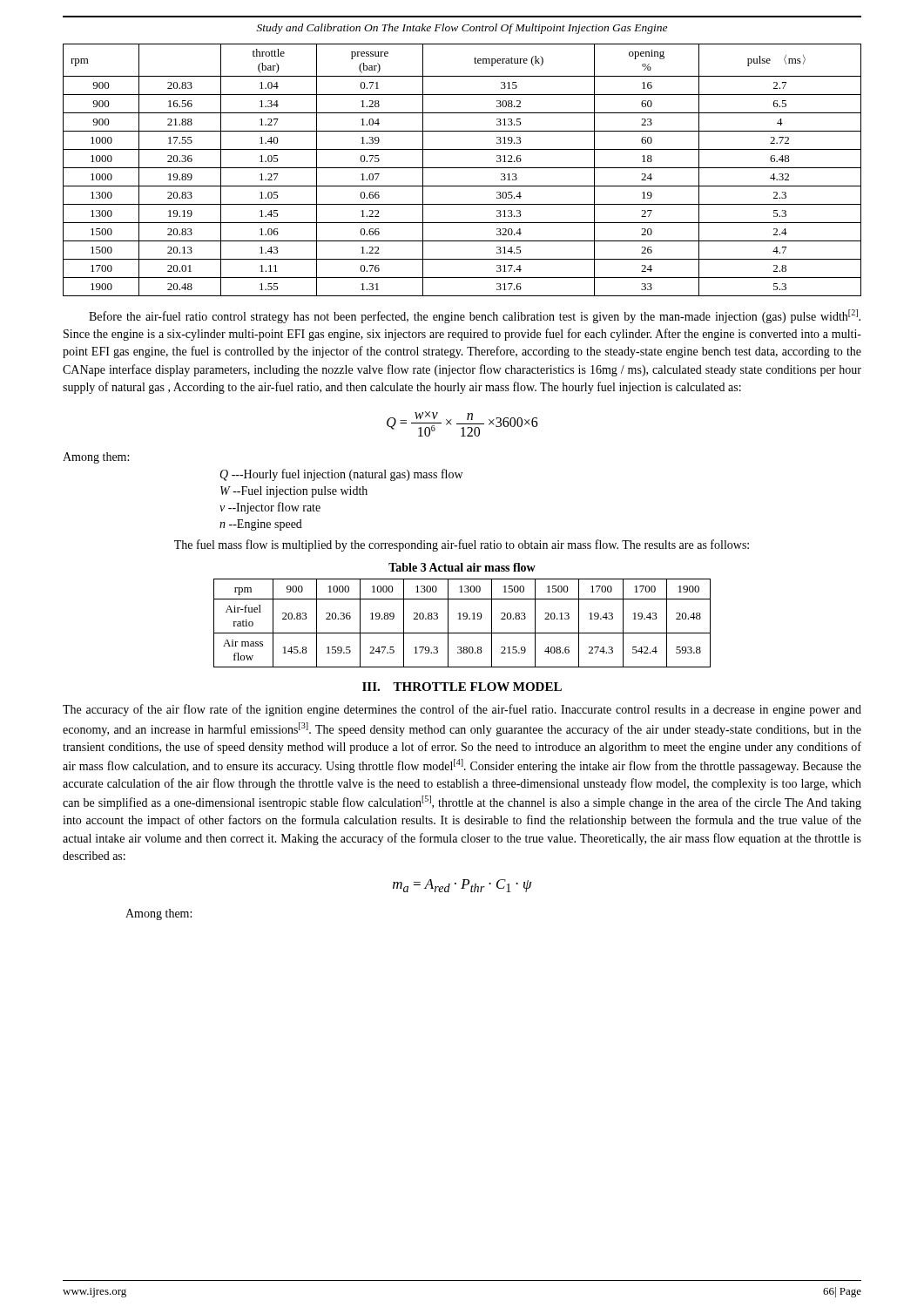Point to the block beginning "Q ---Hourly fuel injection (natural gas) mass"
Screen dimensions: 1307x924
[x=341, y=475]
